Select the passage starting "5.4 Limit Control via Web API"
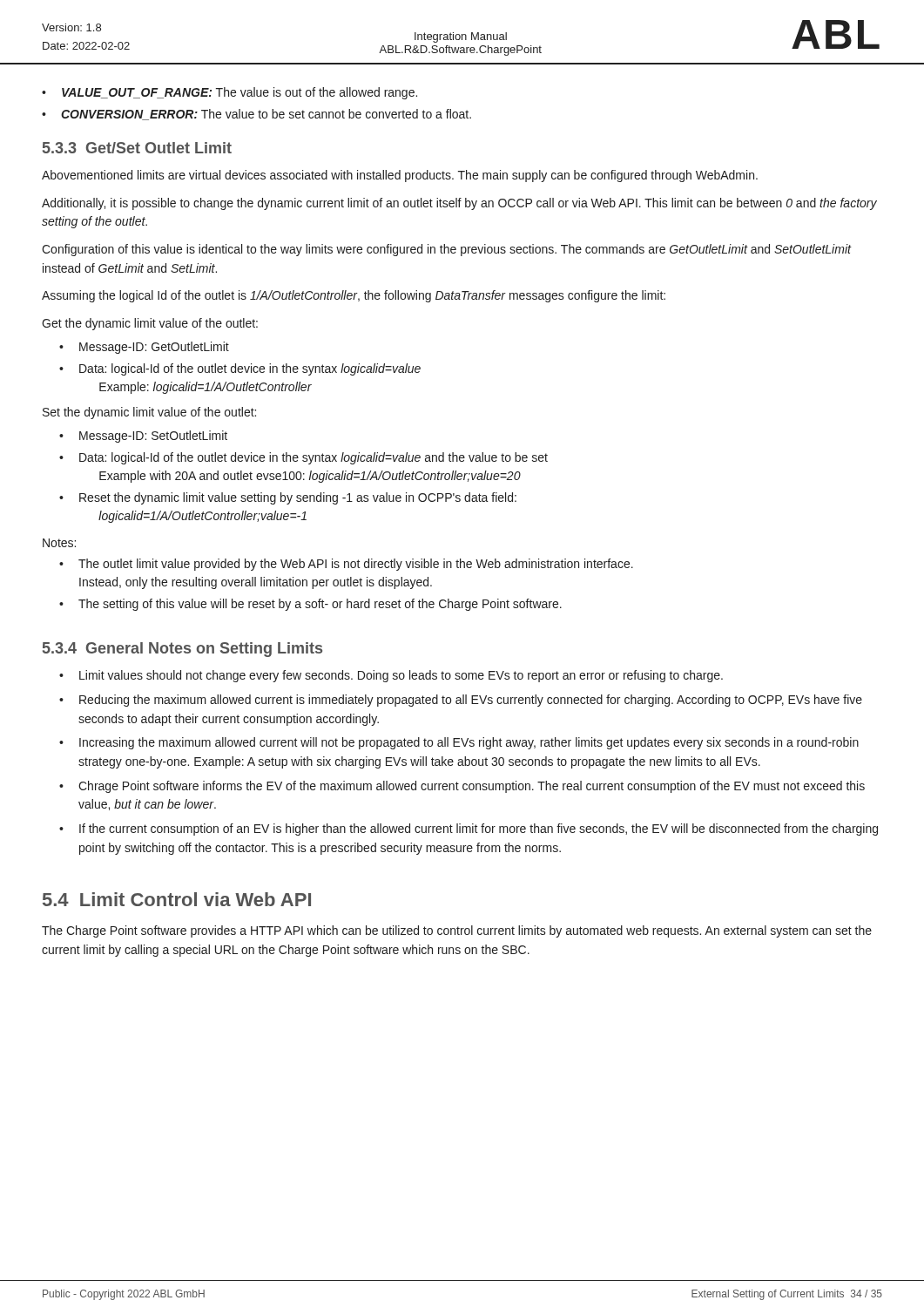Screen dimensions: 1307x924 tap(177, 900)
